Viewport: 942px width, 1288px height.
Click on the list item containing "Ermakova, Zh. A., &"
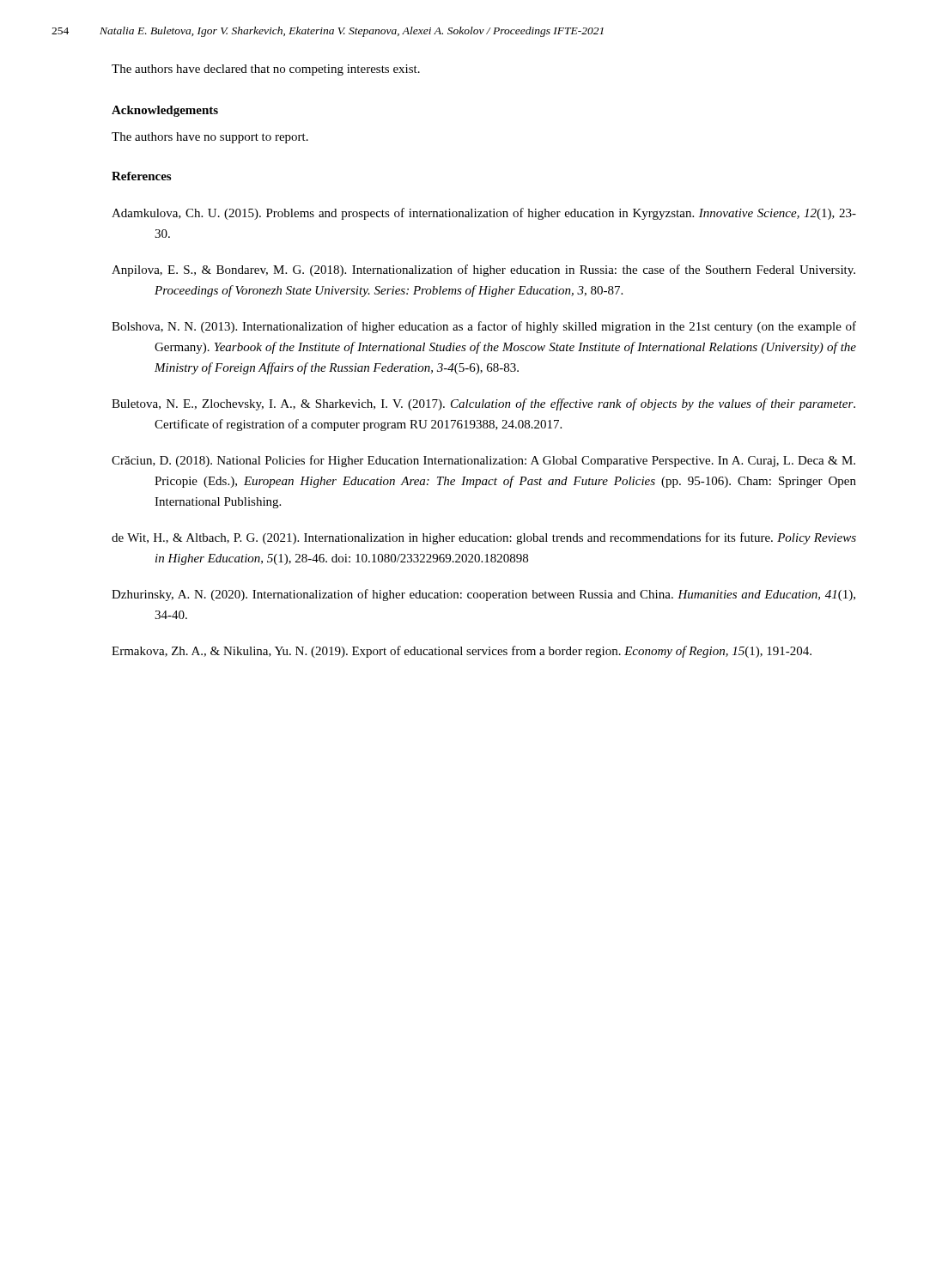[462, 651]
